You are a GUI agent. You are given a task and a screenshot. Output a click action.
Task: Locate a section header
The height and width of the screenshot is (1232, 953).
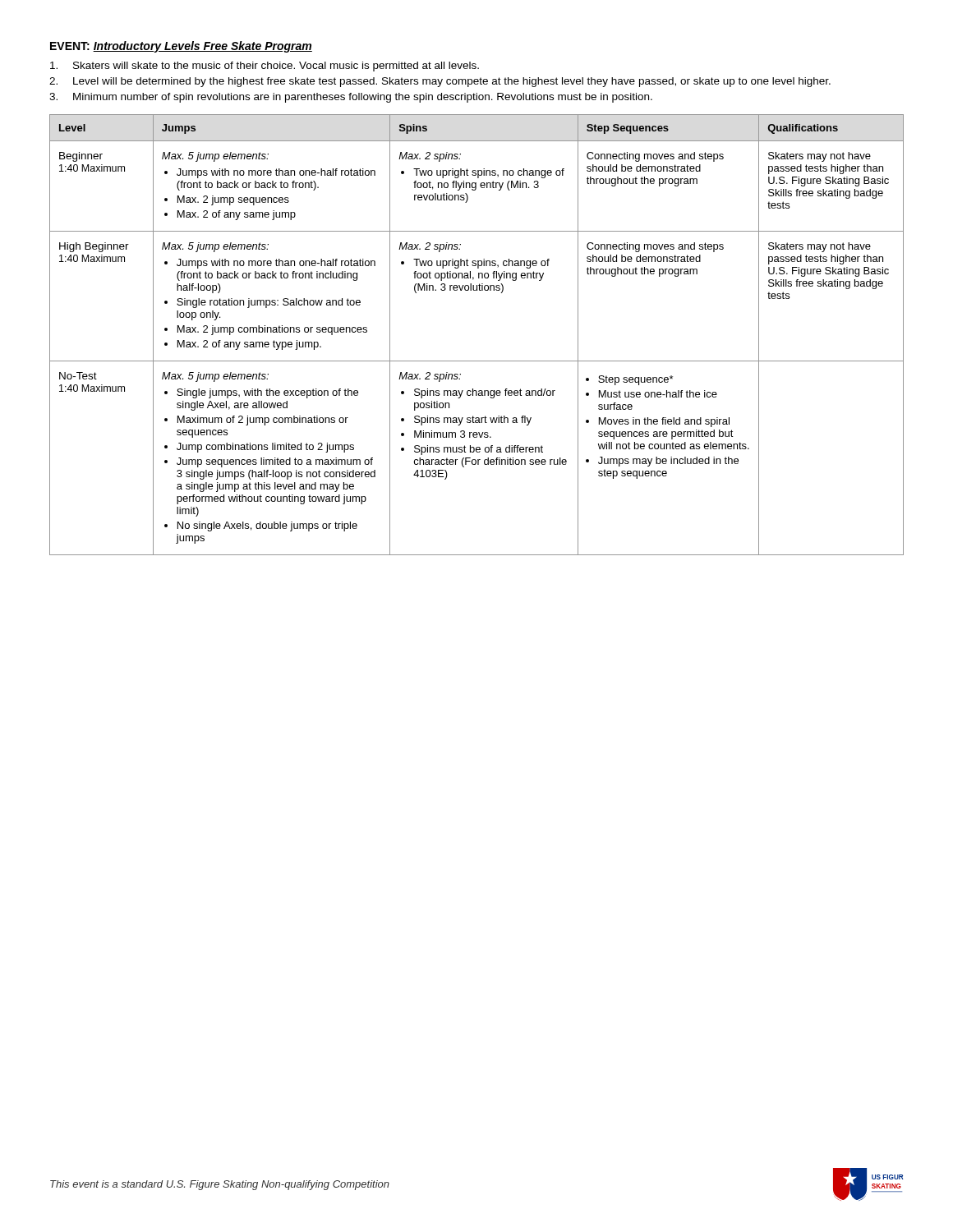point(181,46)
